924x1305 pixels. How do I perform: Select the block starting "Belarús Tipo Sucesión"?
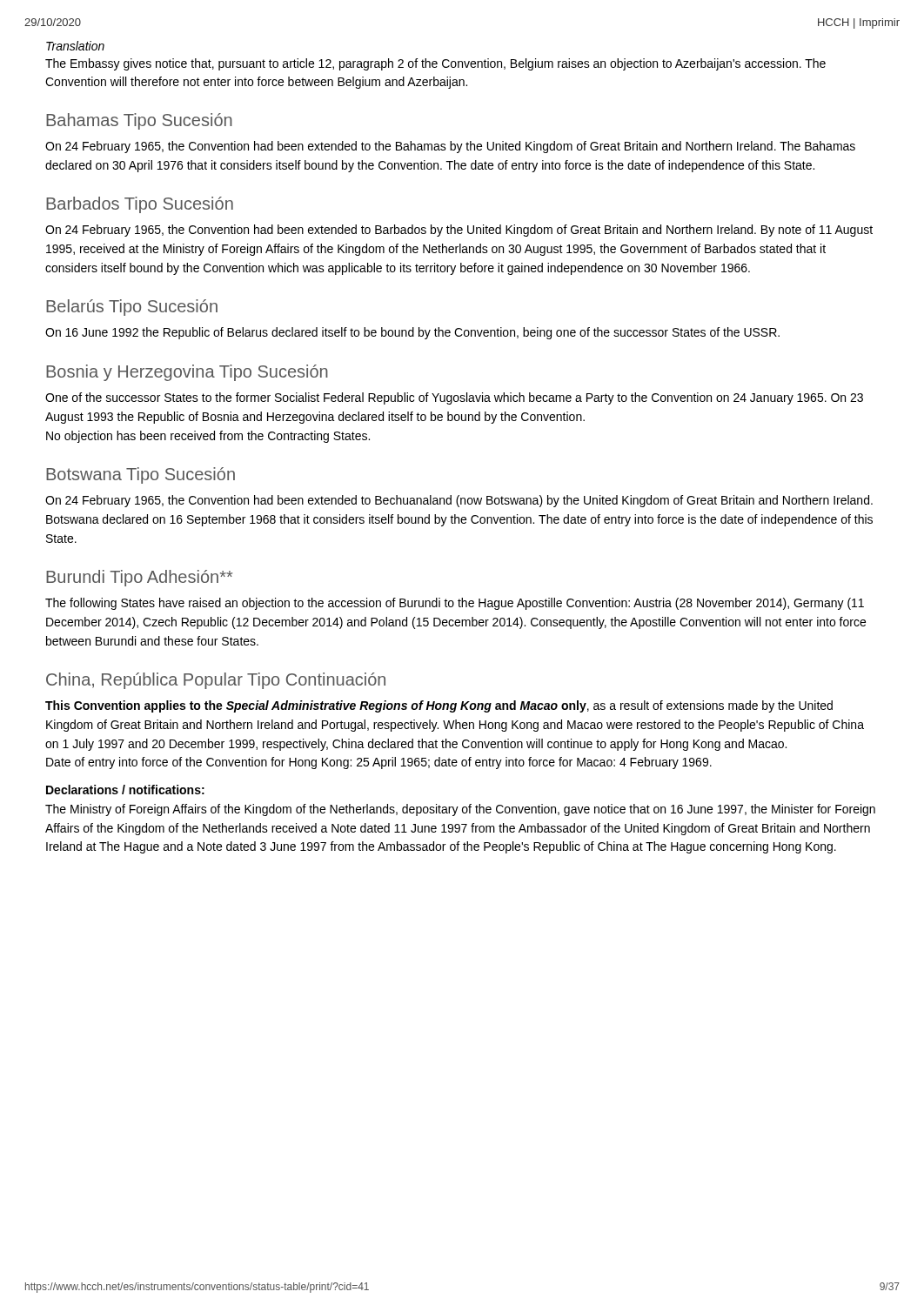point(132,307)
